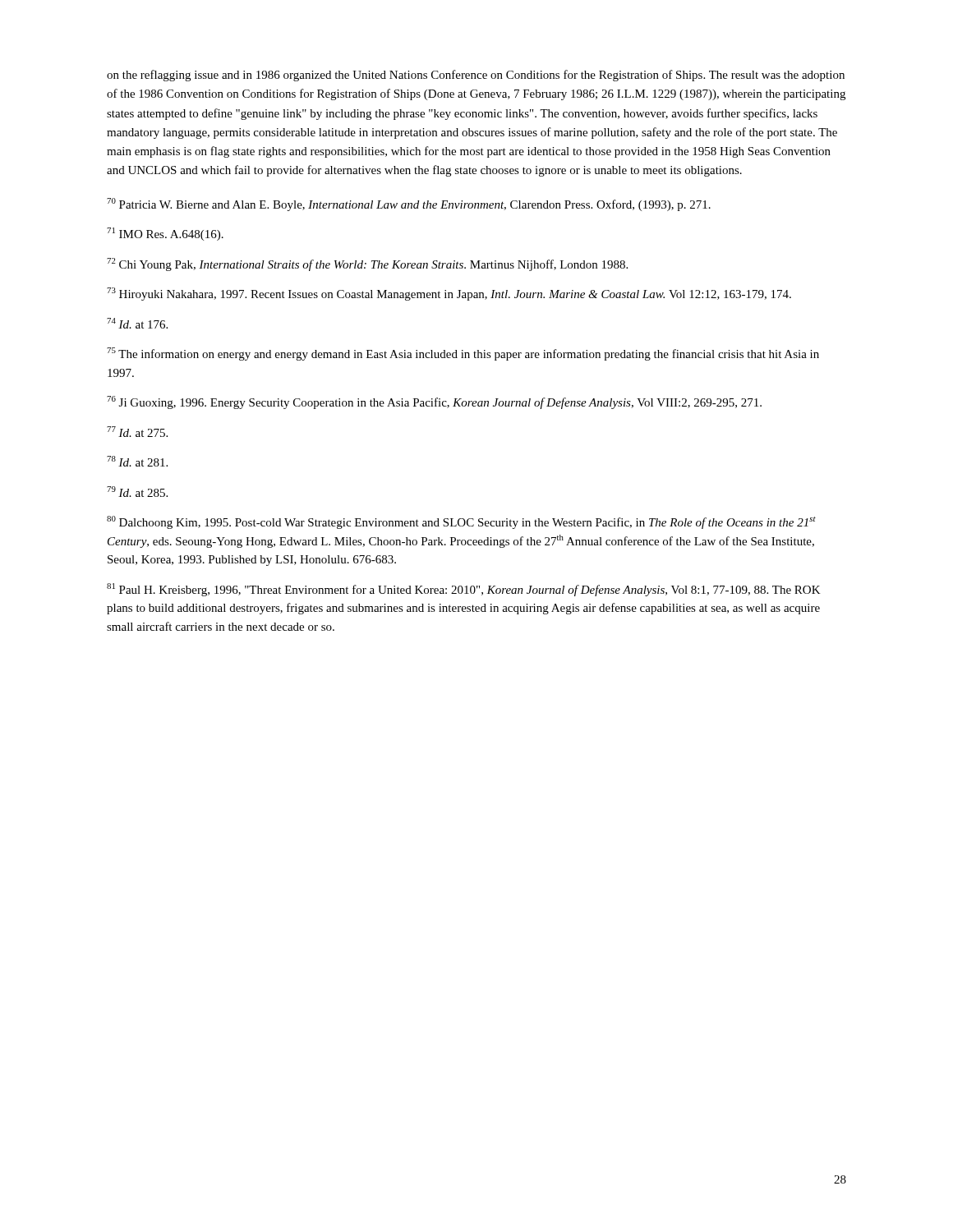Navigate to the region starting "72 Chi Young Pak, International Straits of the"
This screenshot has width=953, height=1232.
(x=368, y=263)
